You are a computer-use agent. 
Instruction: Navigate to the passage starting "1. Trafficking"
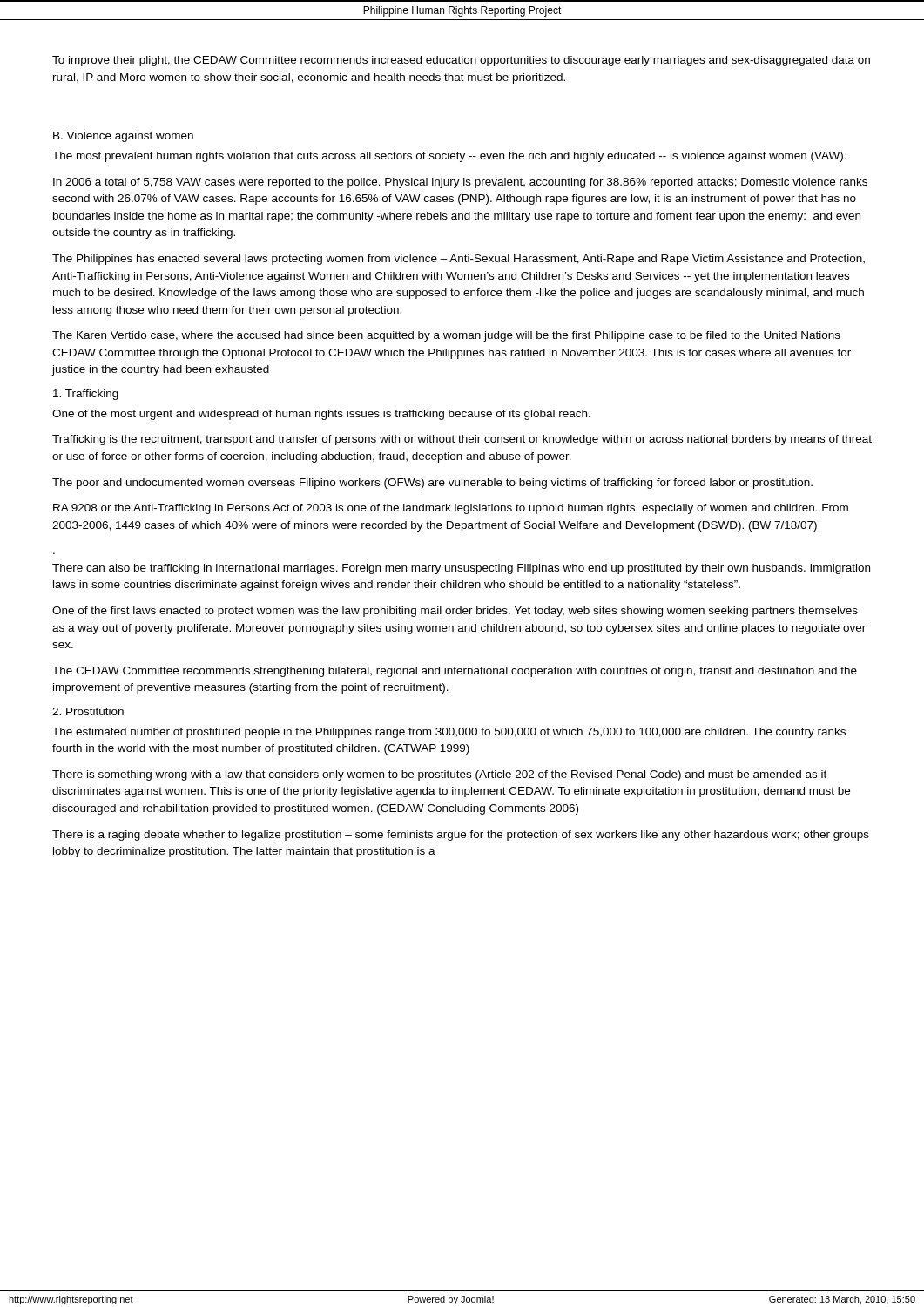coord(86,393)
